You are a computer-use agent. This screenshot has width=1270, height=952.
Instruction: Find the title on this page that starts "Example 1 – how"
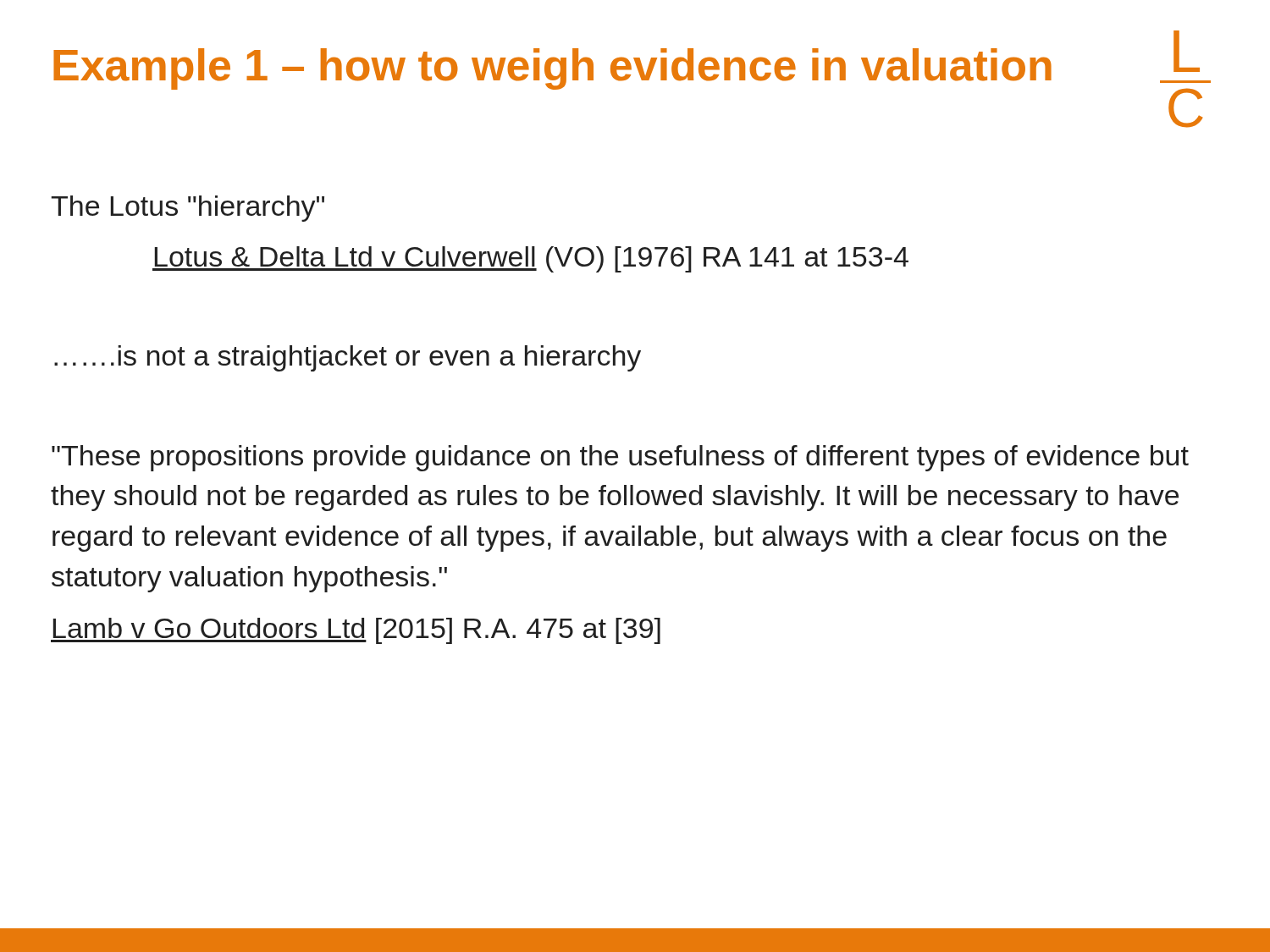point(552,65)
